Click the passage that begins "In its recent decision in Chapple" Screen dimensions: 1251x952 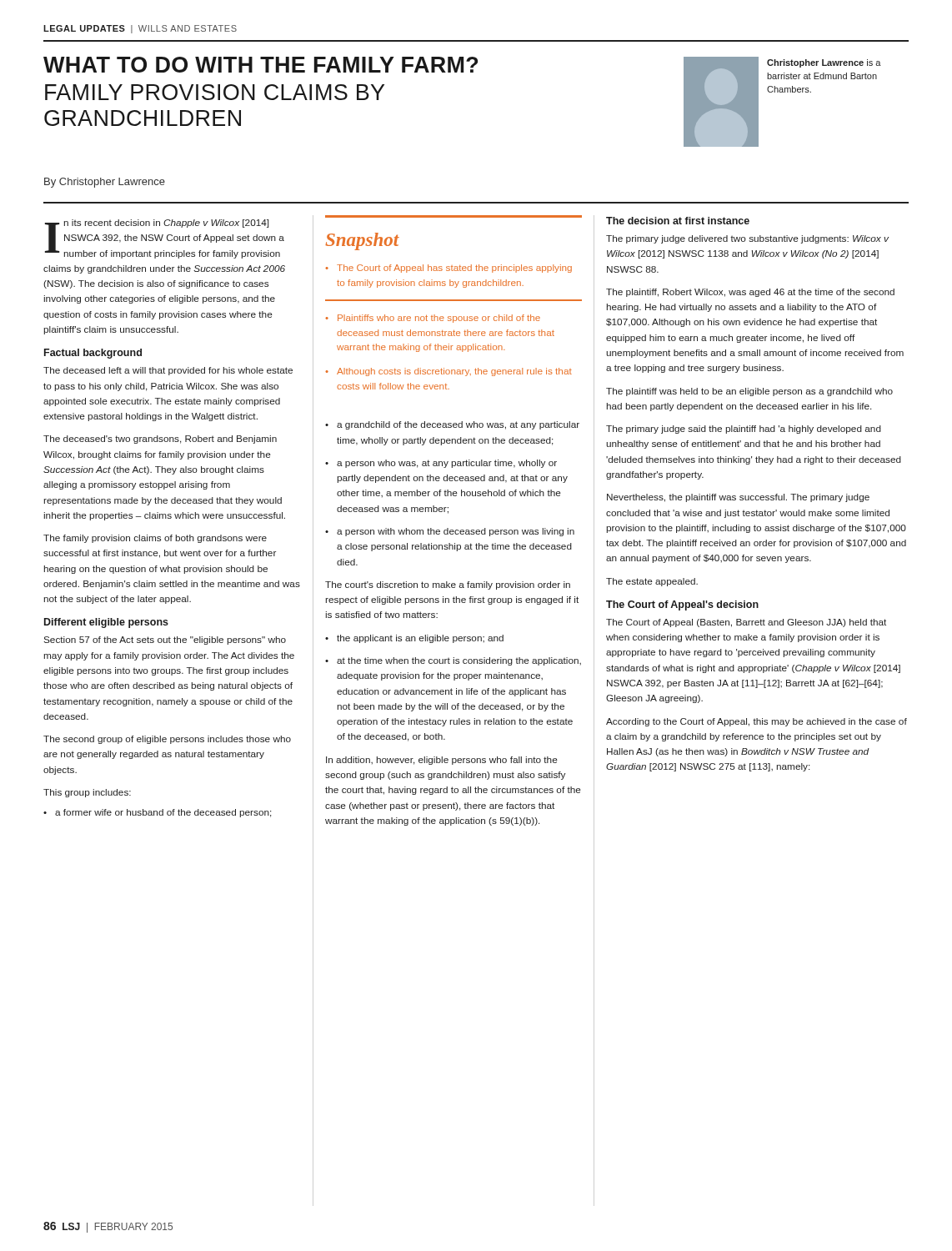tap(164, 275)
